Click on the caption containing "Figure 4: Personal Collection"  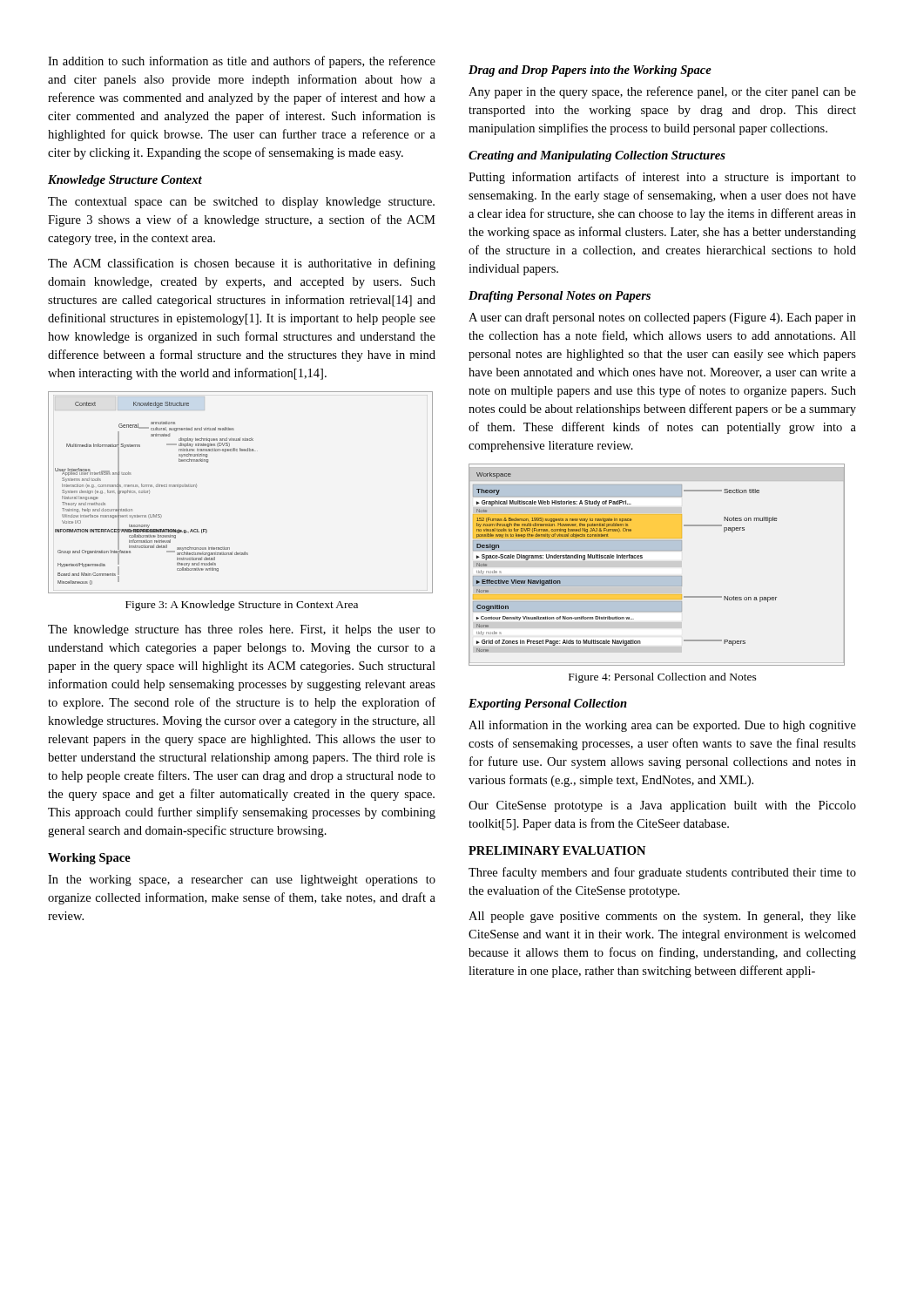tap(662, 677)
